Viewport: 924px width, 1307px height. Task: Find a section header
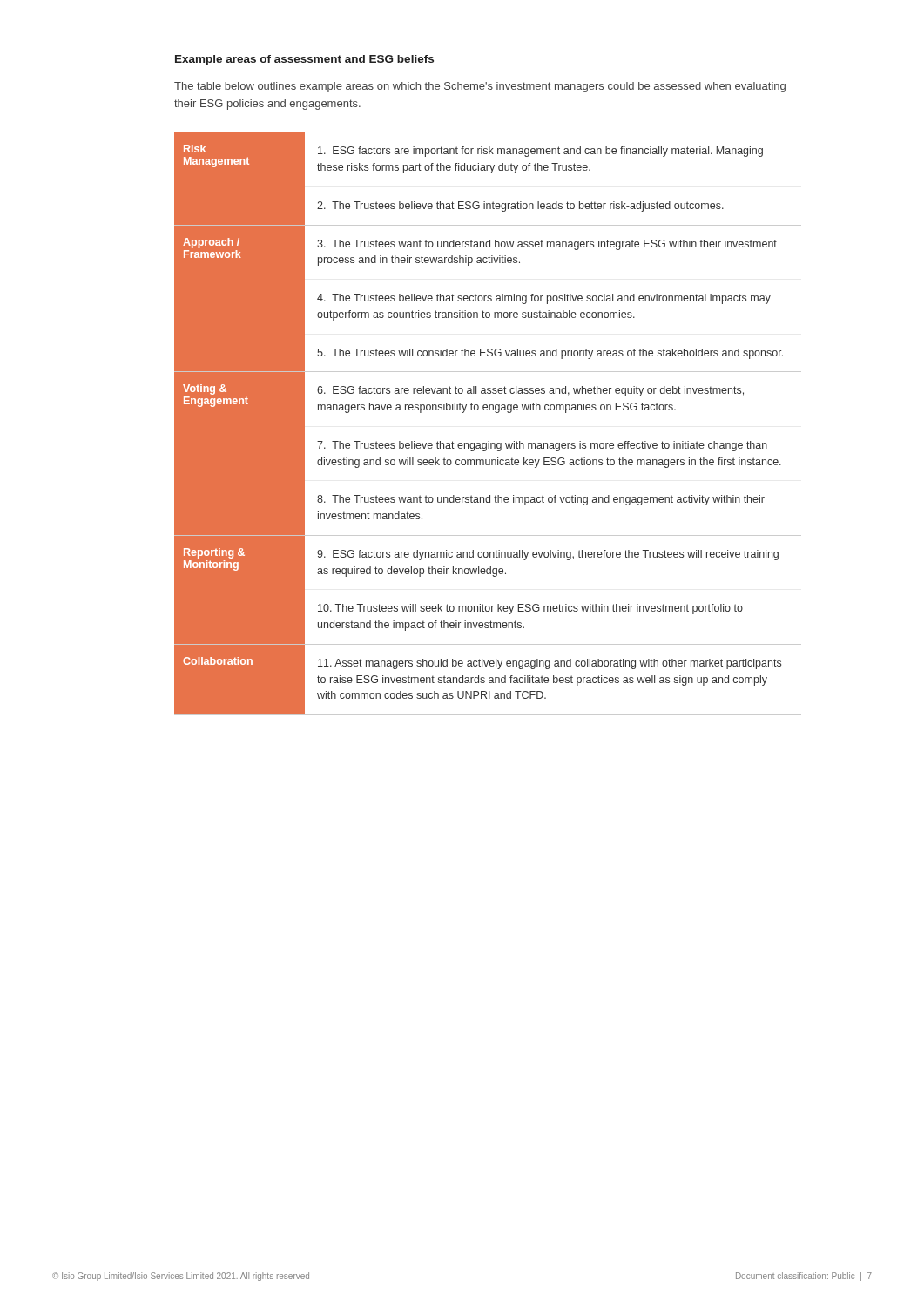(304, 59)
